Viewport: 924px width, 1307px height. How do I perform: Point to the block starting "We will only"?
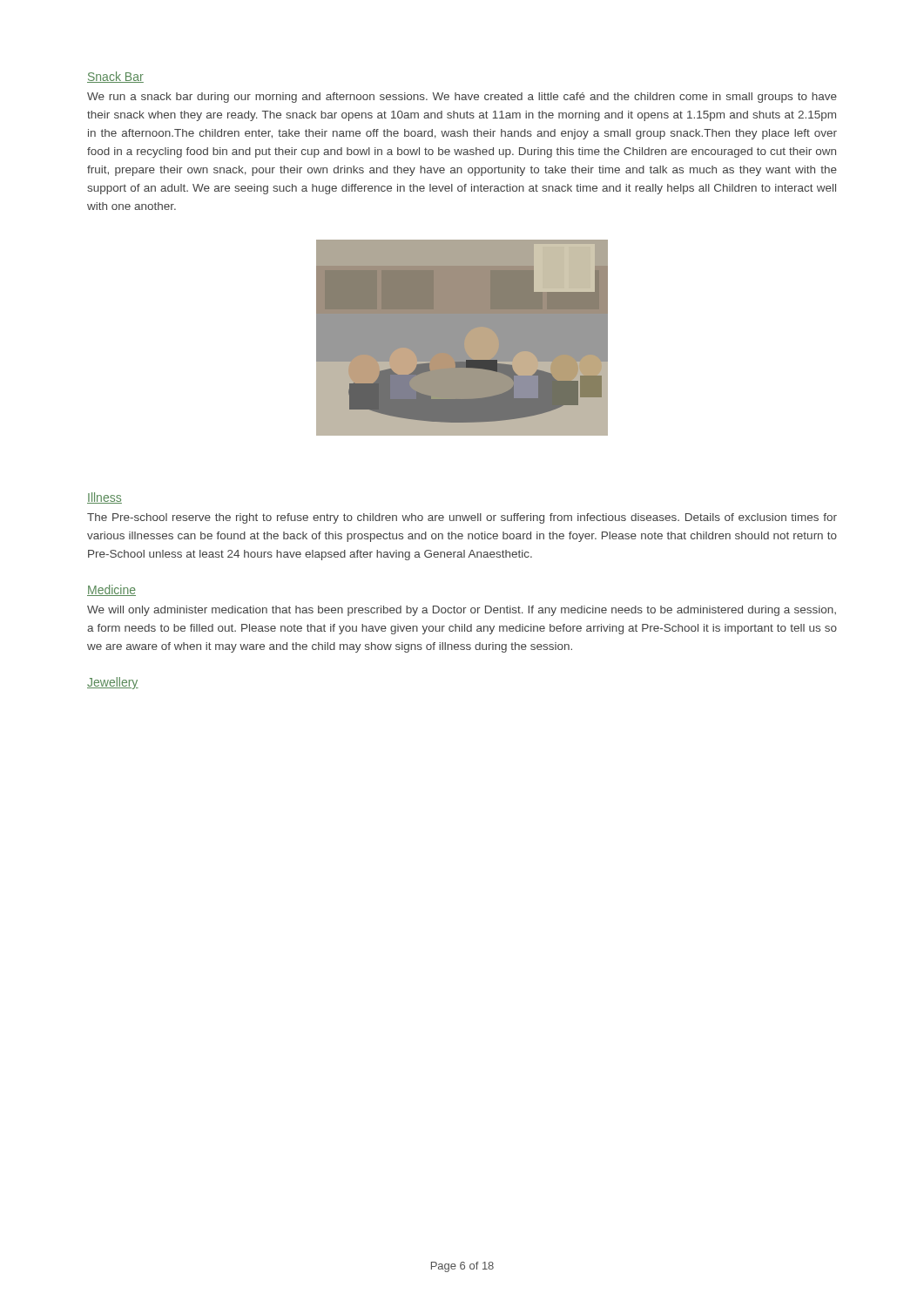(x=462, y=628)
